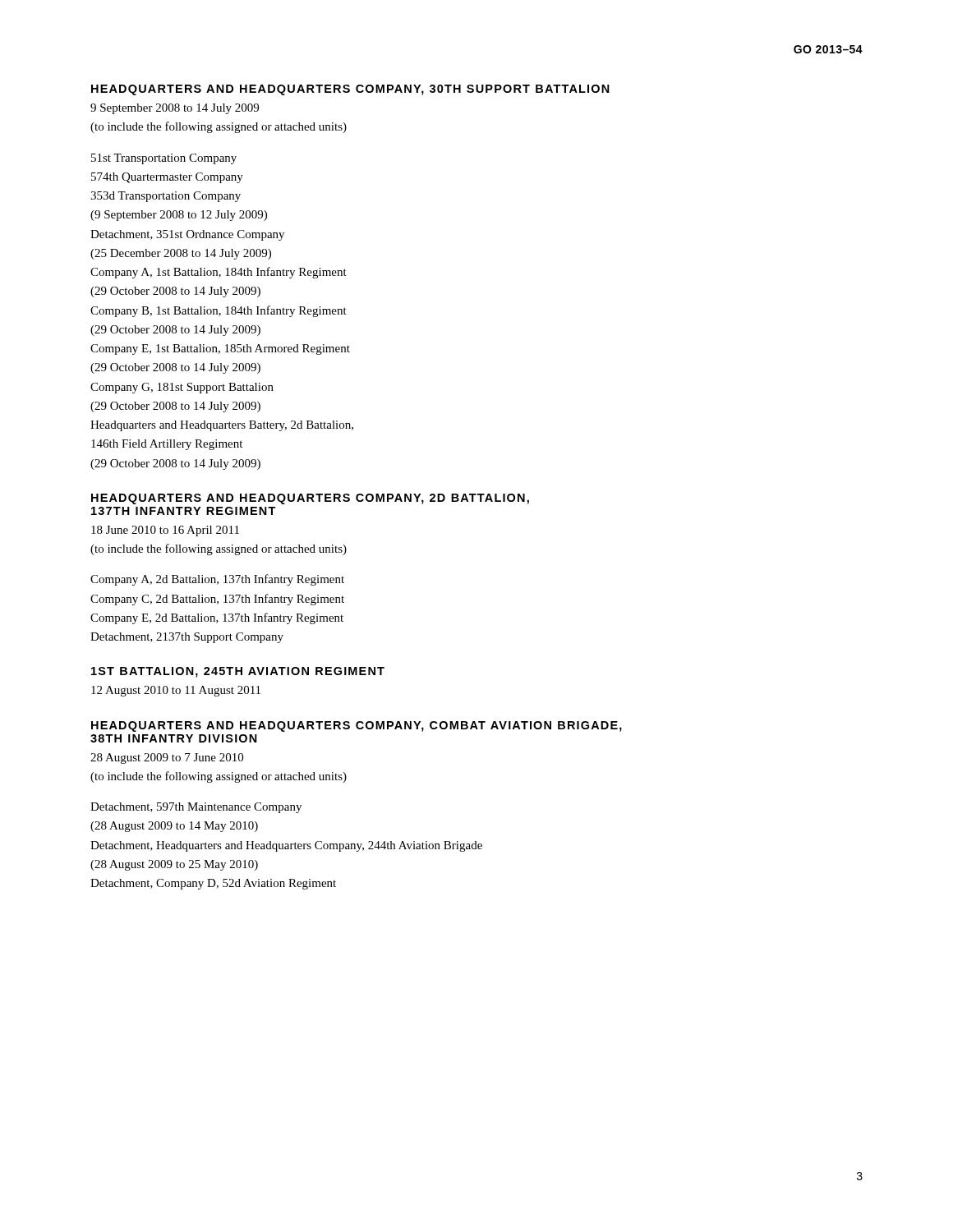The image size is (953, 1232).
Task: Click on the text block that reads "18 June 2010 to 16"
Action: pyautogui.click(x=219, y=539)
